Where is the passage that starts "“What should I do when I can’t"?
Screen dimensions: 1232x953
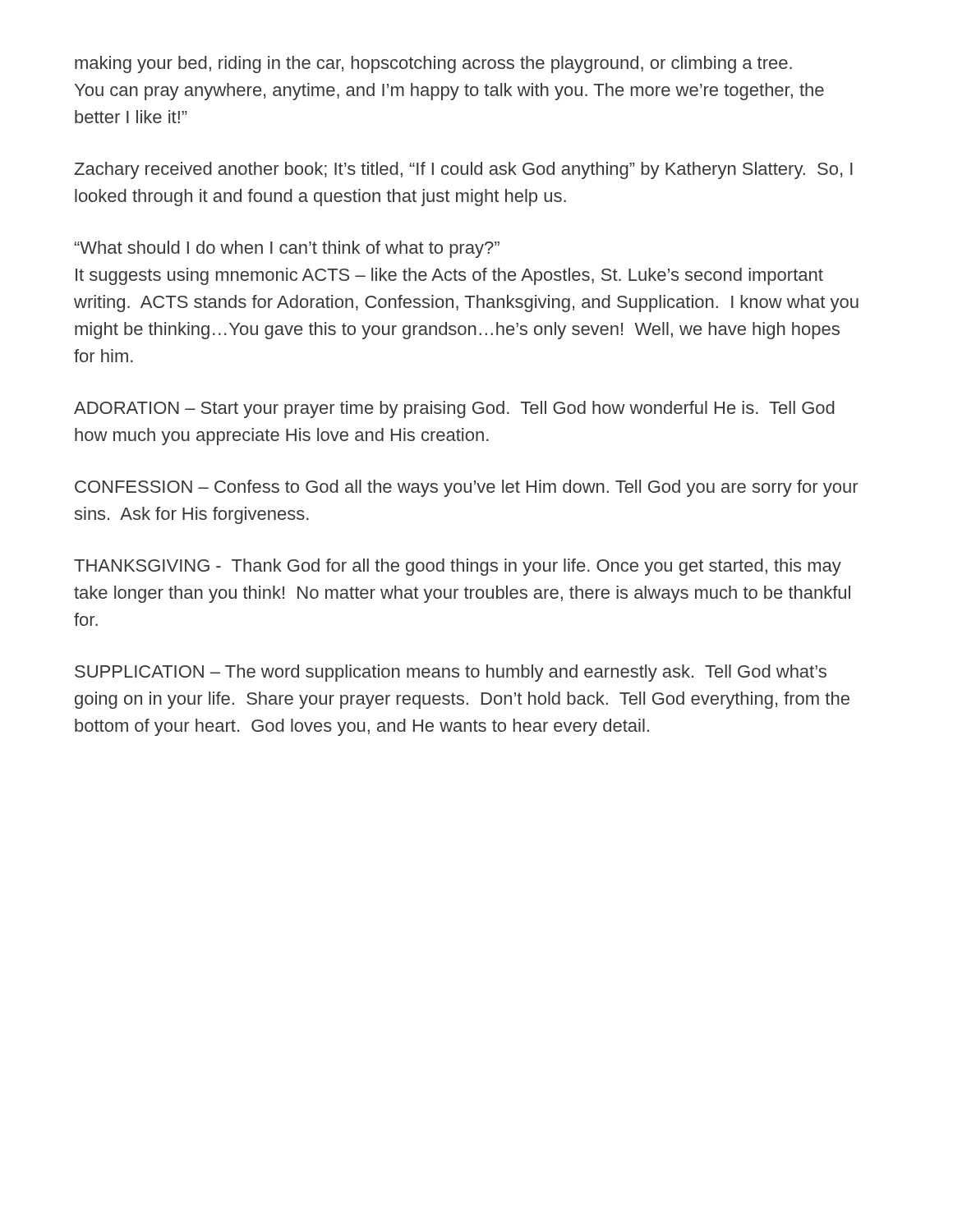[467, 302]
